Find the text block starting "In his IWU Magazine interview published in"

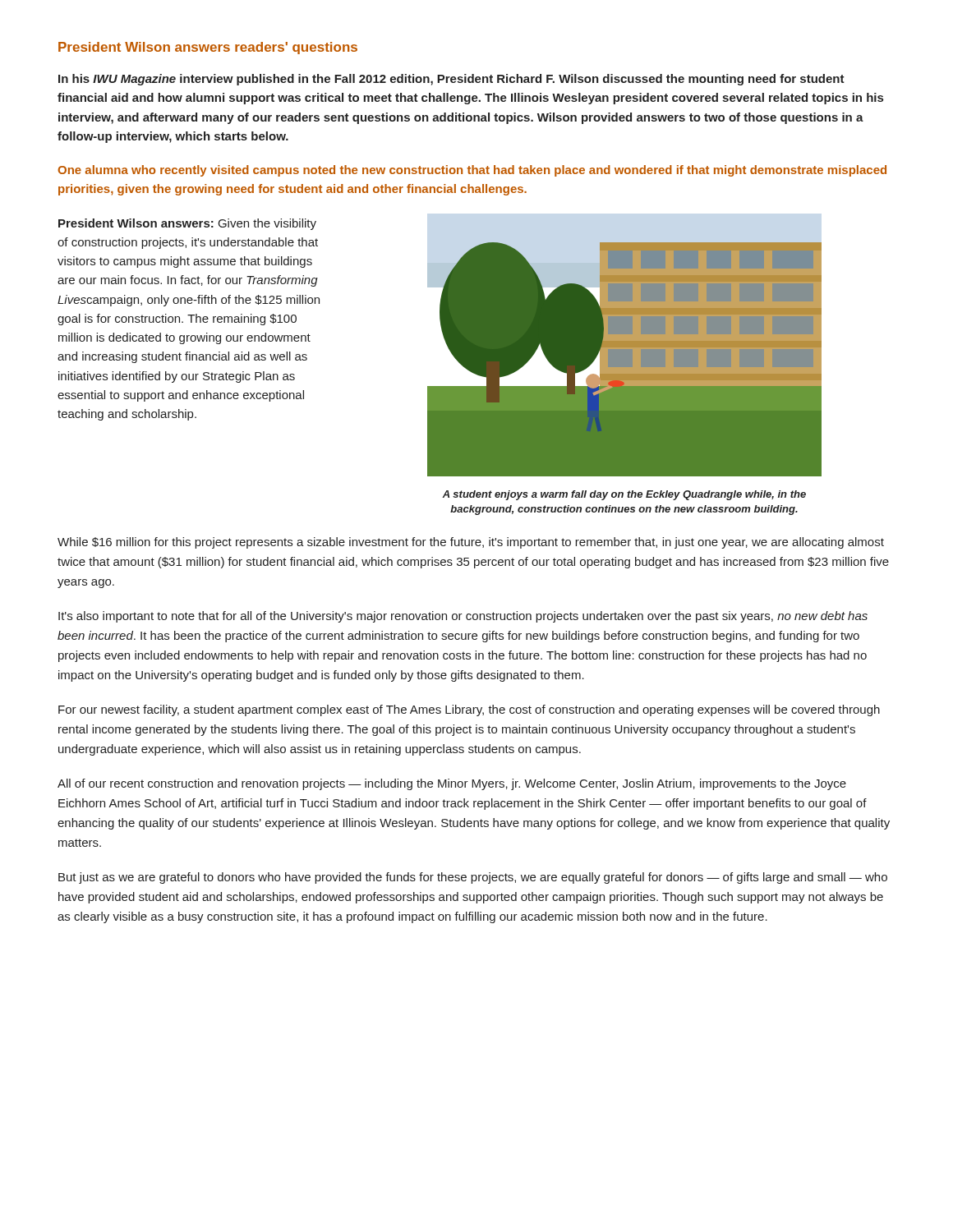pyautogui.click(x=471, y=107)
